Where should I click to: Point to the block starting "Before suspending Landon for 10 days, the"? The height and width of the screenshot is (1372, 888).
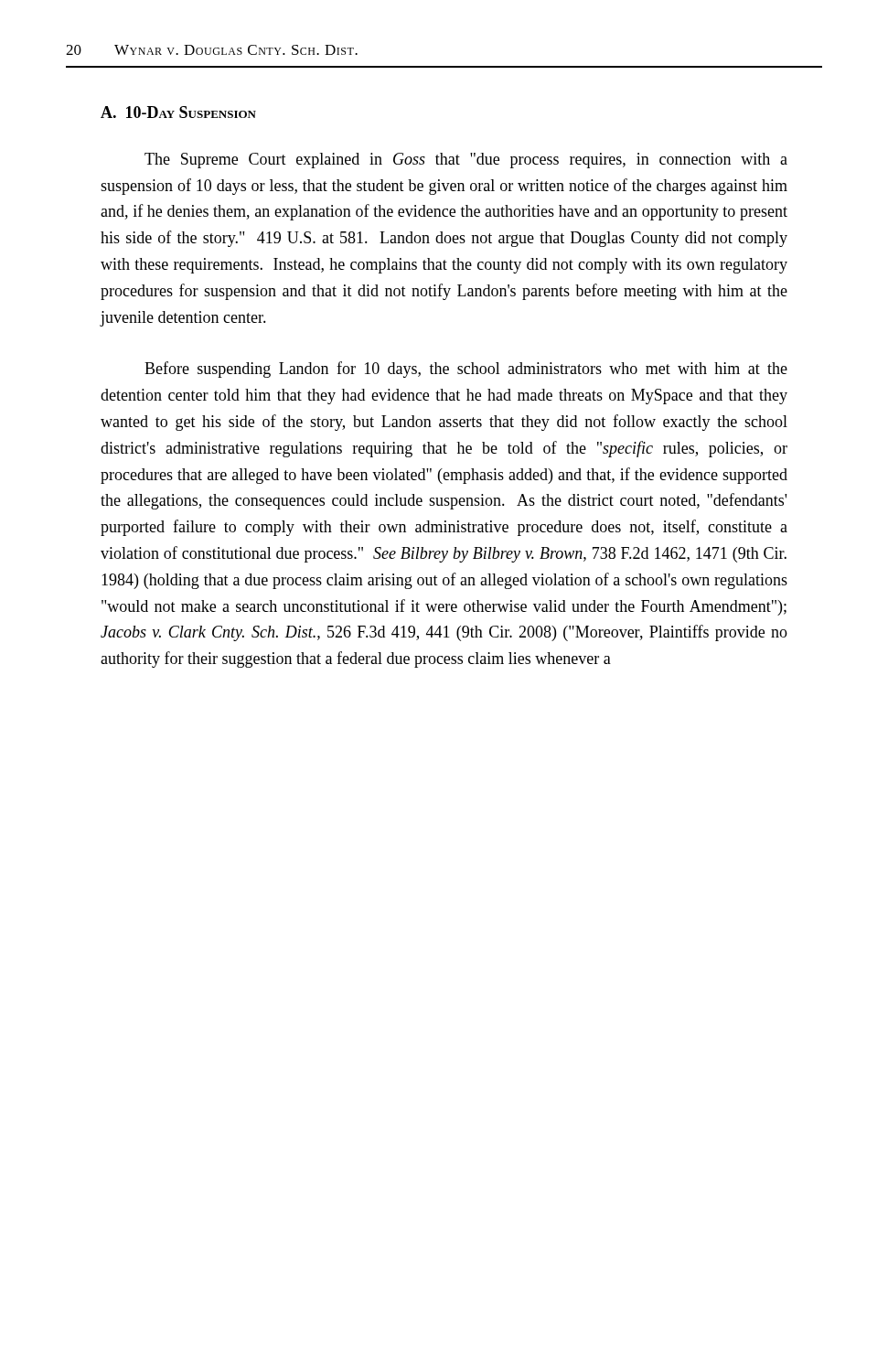[444, 514]
